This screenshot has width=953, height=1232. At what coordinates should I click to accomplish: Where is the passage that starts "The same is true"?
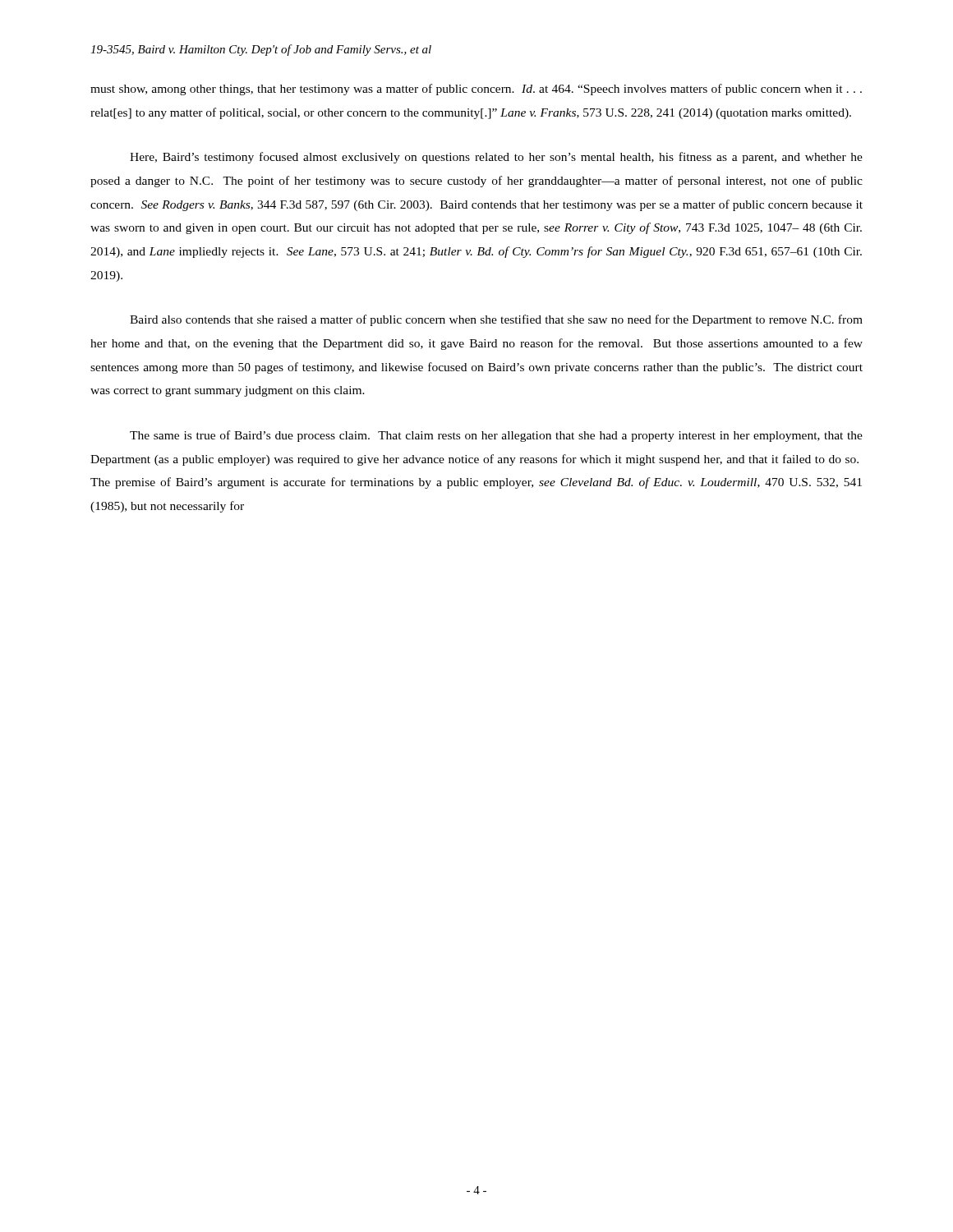click(x=476, y=470)
